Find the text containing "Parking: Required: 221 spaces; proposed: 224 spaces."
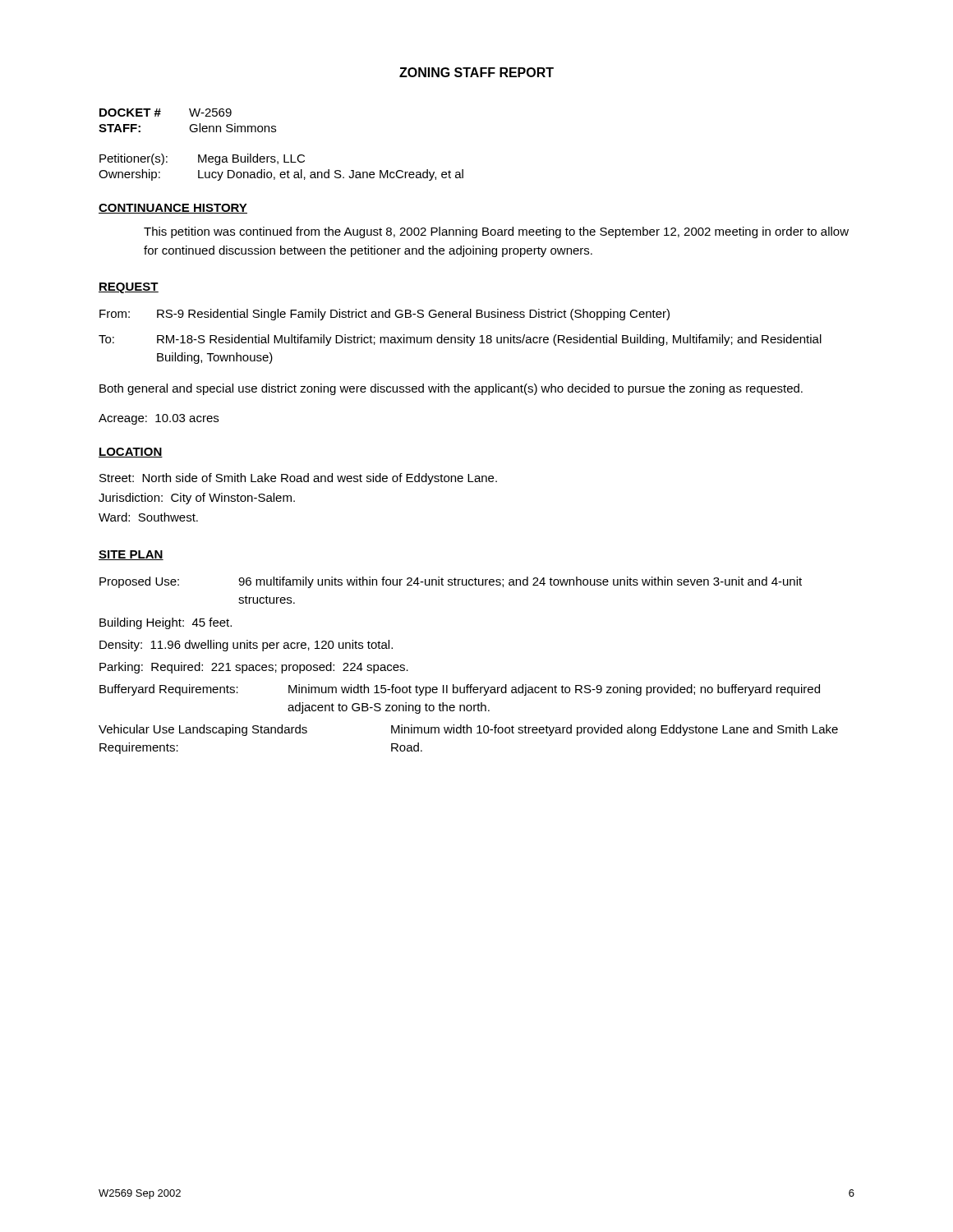953x1232 pixels. pos(254,667)
